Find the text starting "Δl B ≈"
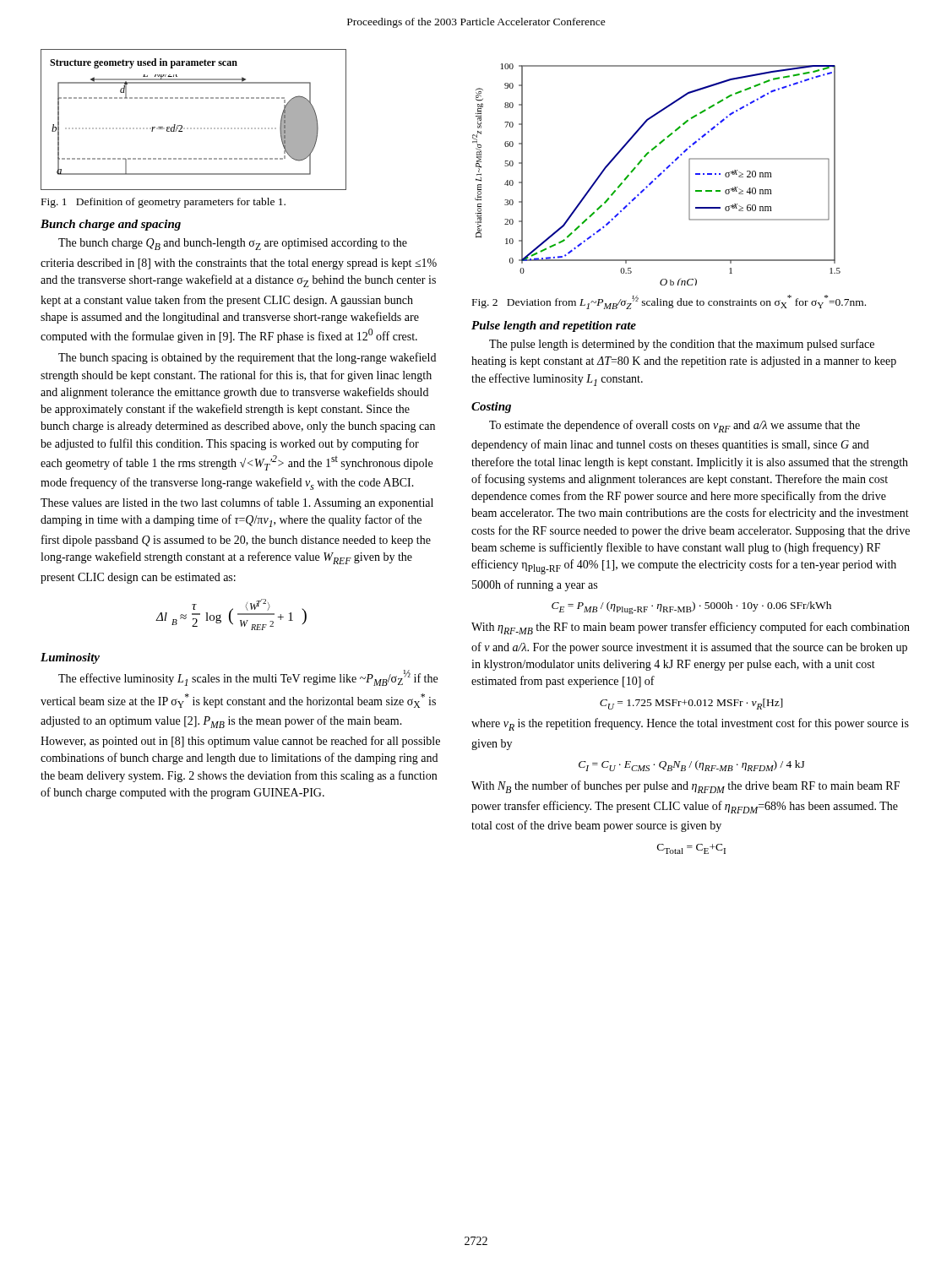Image resolution: width=952 pixels, height=1267 pixels. (241, 615)
